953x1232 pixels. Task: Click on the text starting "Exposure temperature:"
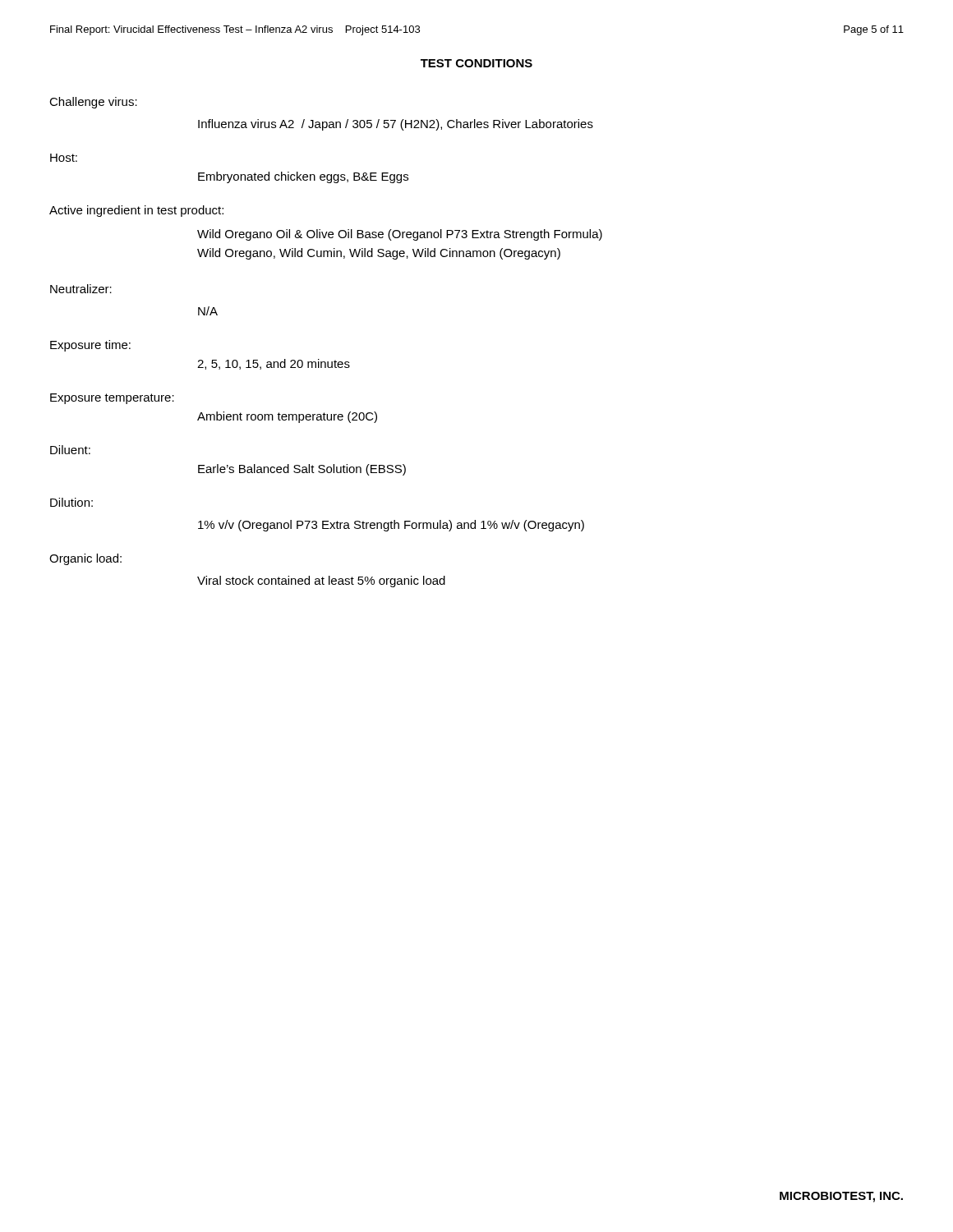(112, 397)
